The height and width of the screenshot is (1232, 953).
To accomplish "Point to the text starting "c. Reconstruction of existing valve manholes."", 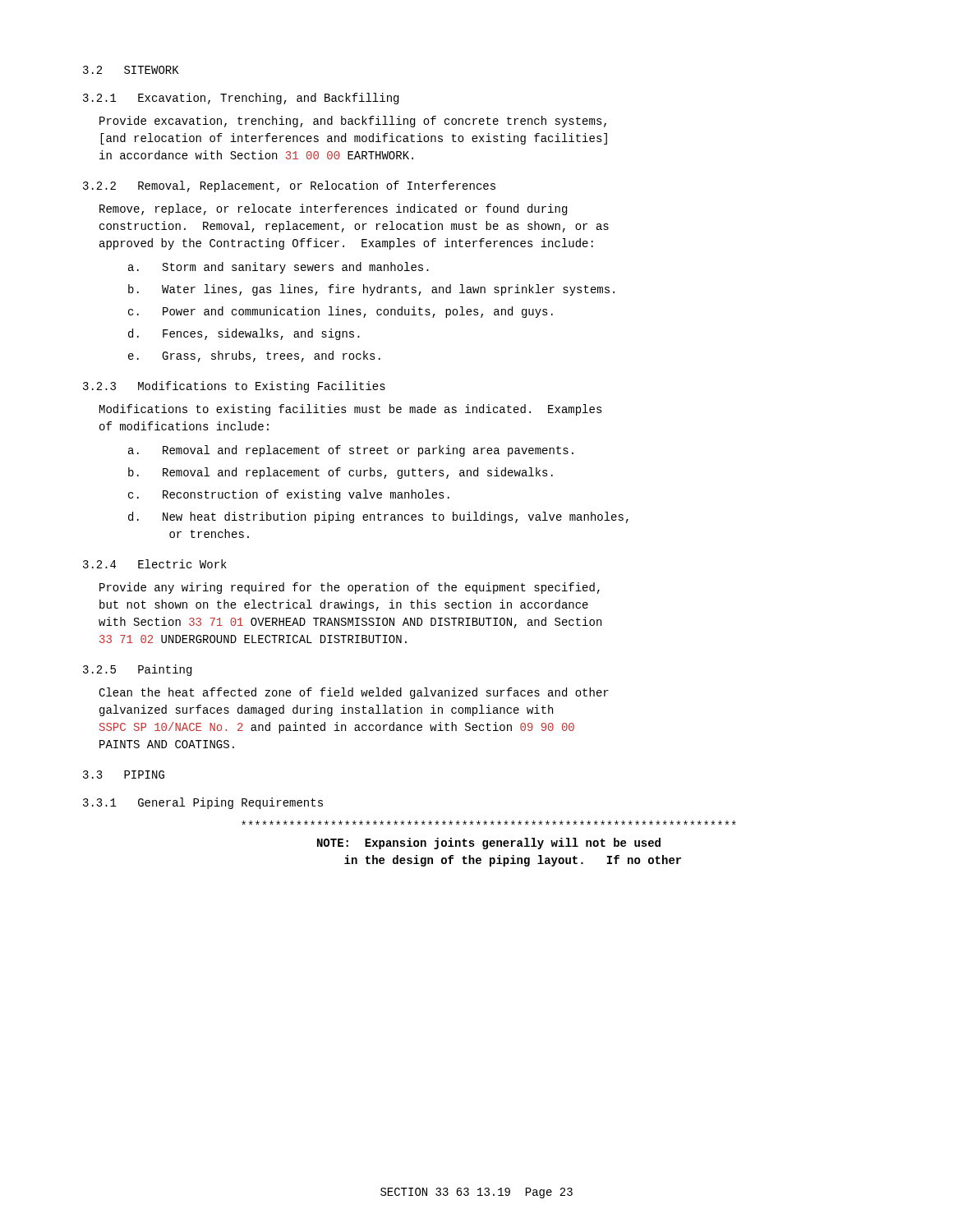I will click(290, 495).
